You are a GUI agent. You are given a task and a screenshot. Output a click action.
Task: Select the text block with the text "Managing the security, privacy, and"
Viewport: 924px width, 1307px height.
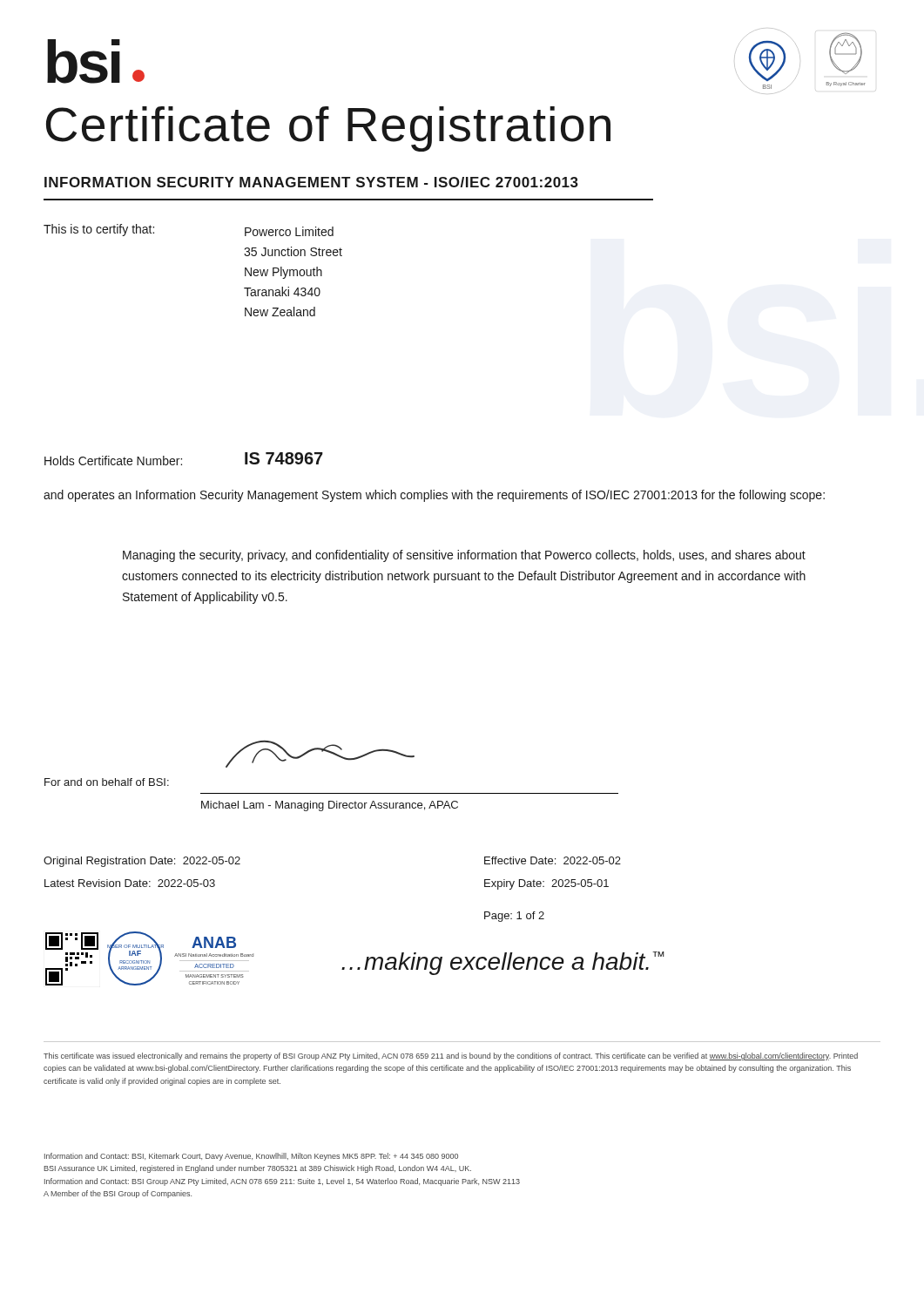click(464, 576)
